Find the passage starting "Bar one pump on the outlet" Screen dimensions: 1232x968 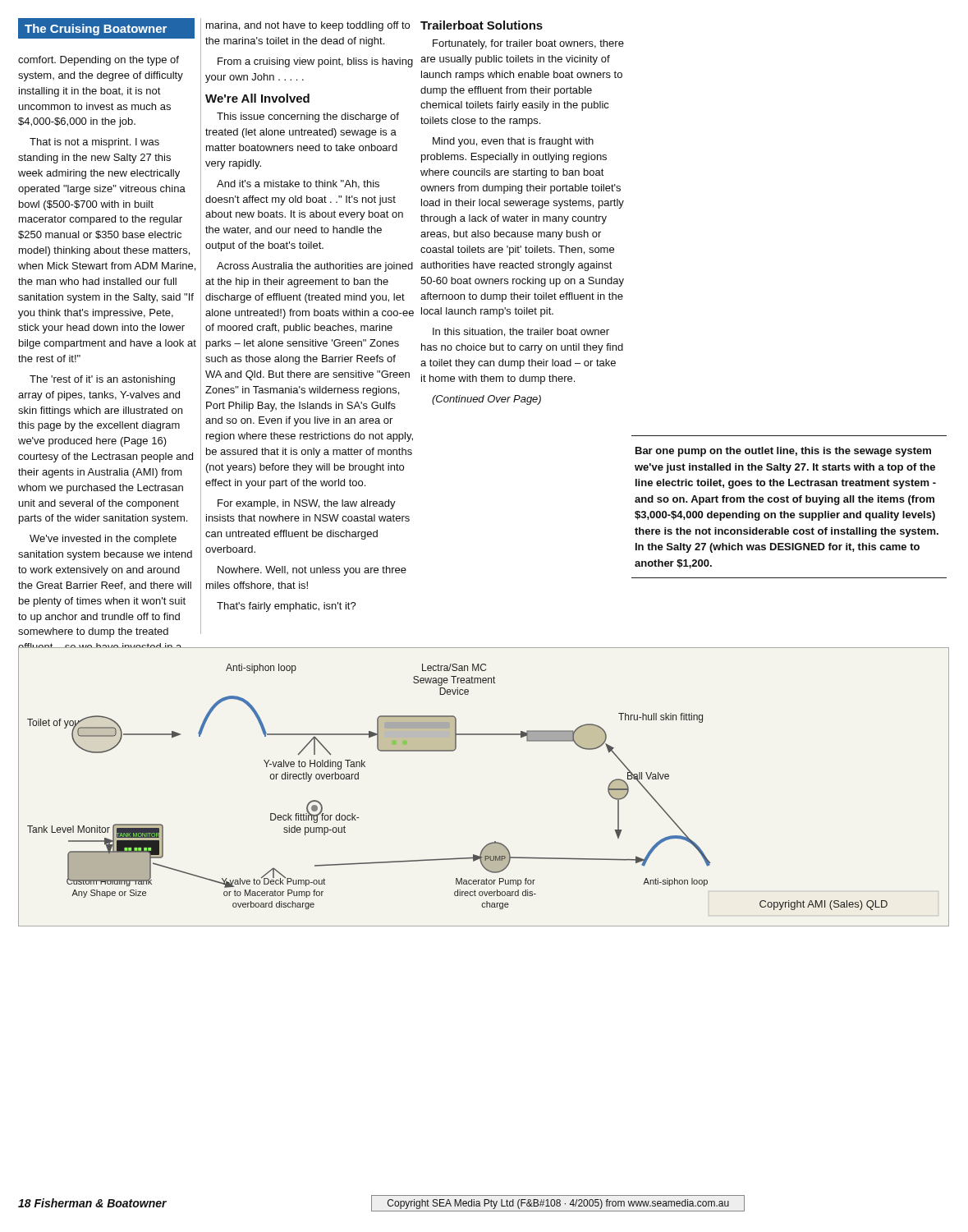click(x=787, y=507)
